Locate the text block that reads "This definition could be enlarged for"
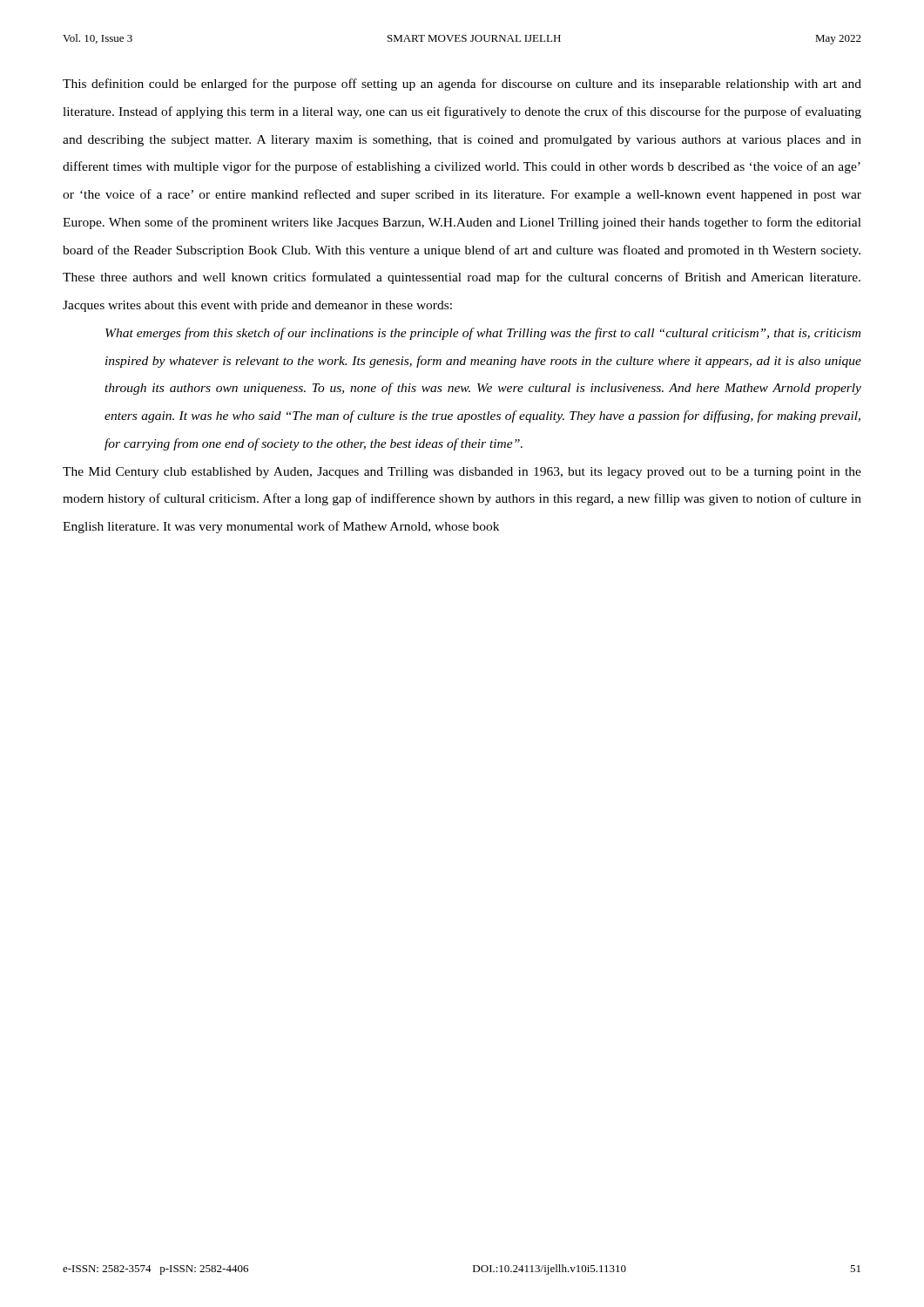The image size is (924, 1307). tap(462, 194)
